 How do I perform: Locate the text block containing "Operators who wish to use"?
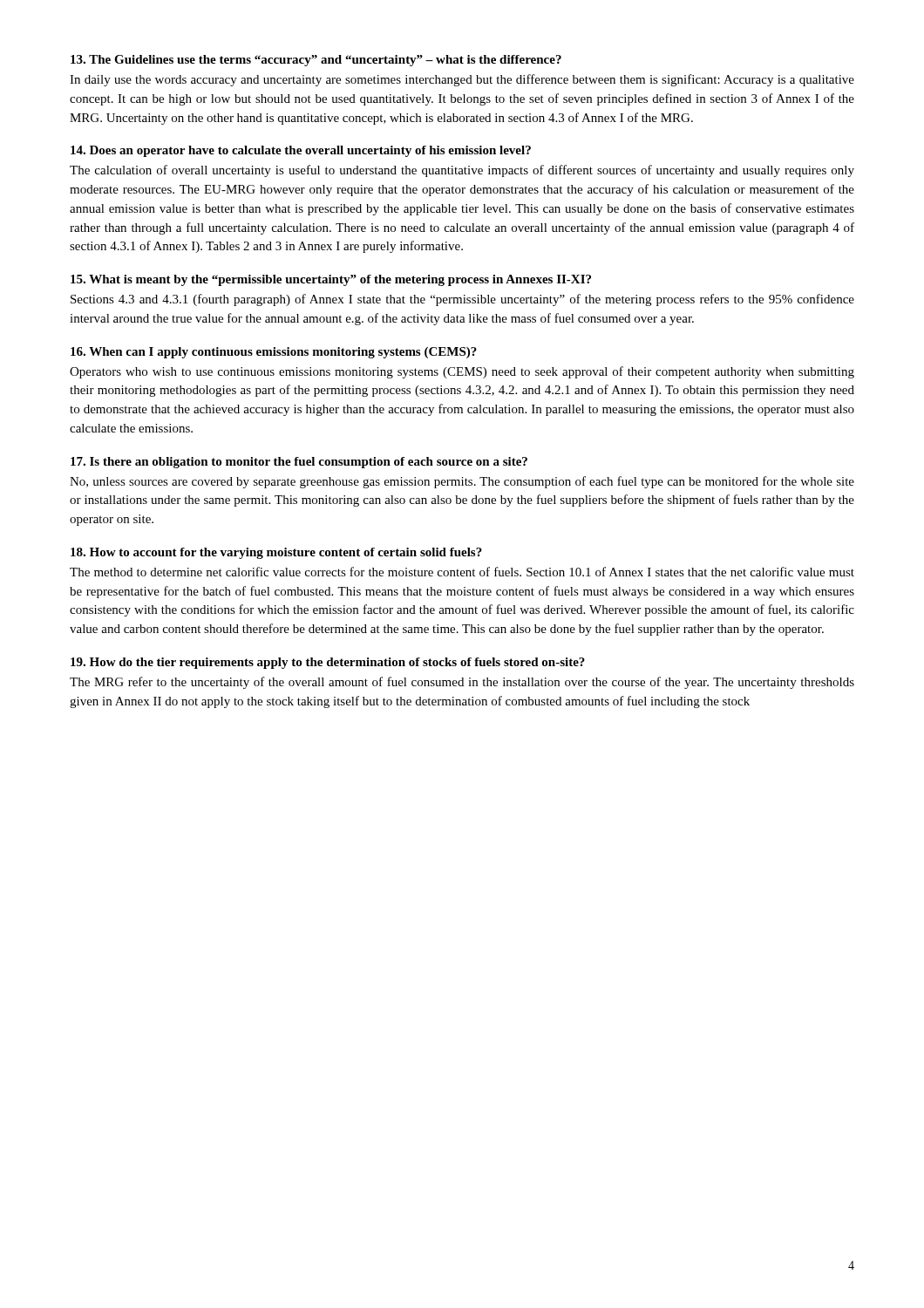[462, 399]
